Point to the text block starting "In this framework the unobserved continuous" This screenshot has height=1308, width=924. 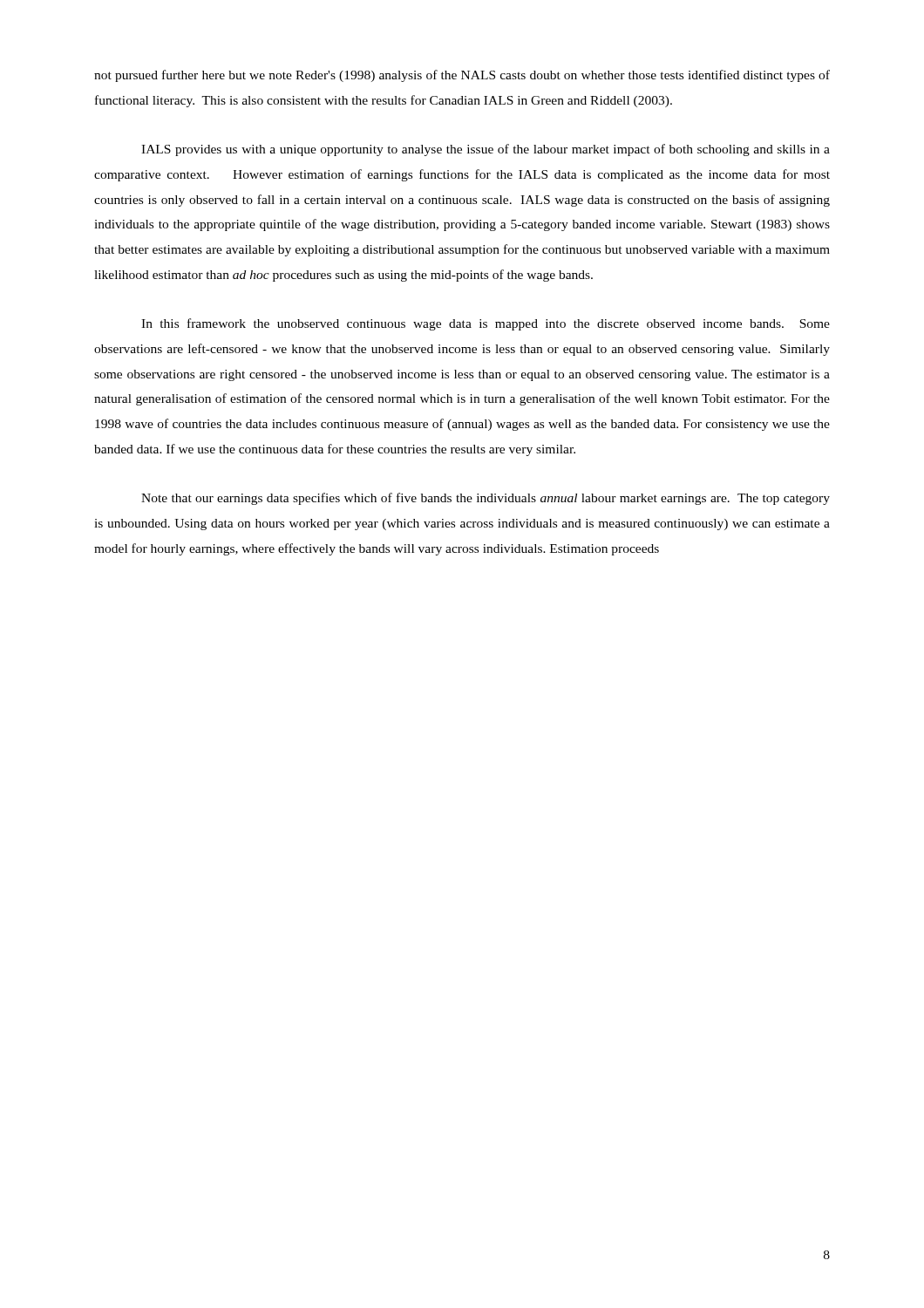[x=462, y=386]
